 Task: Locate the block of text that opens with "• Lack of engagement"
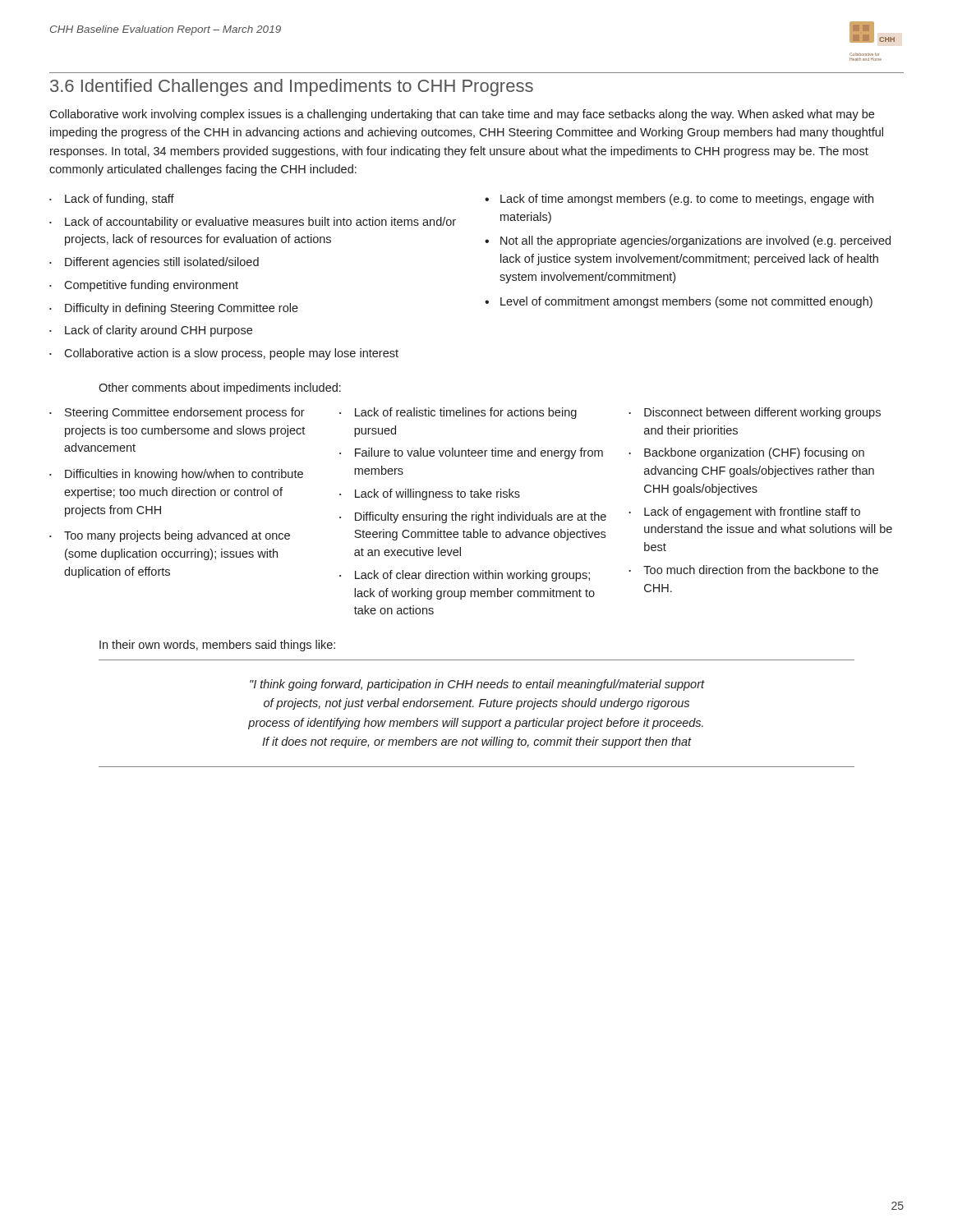(x=766, y=530)
